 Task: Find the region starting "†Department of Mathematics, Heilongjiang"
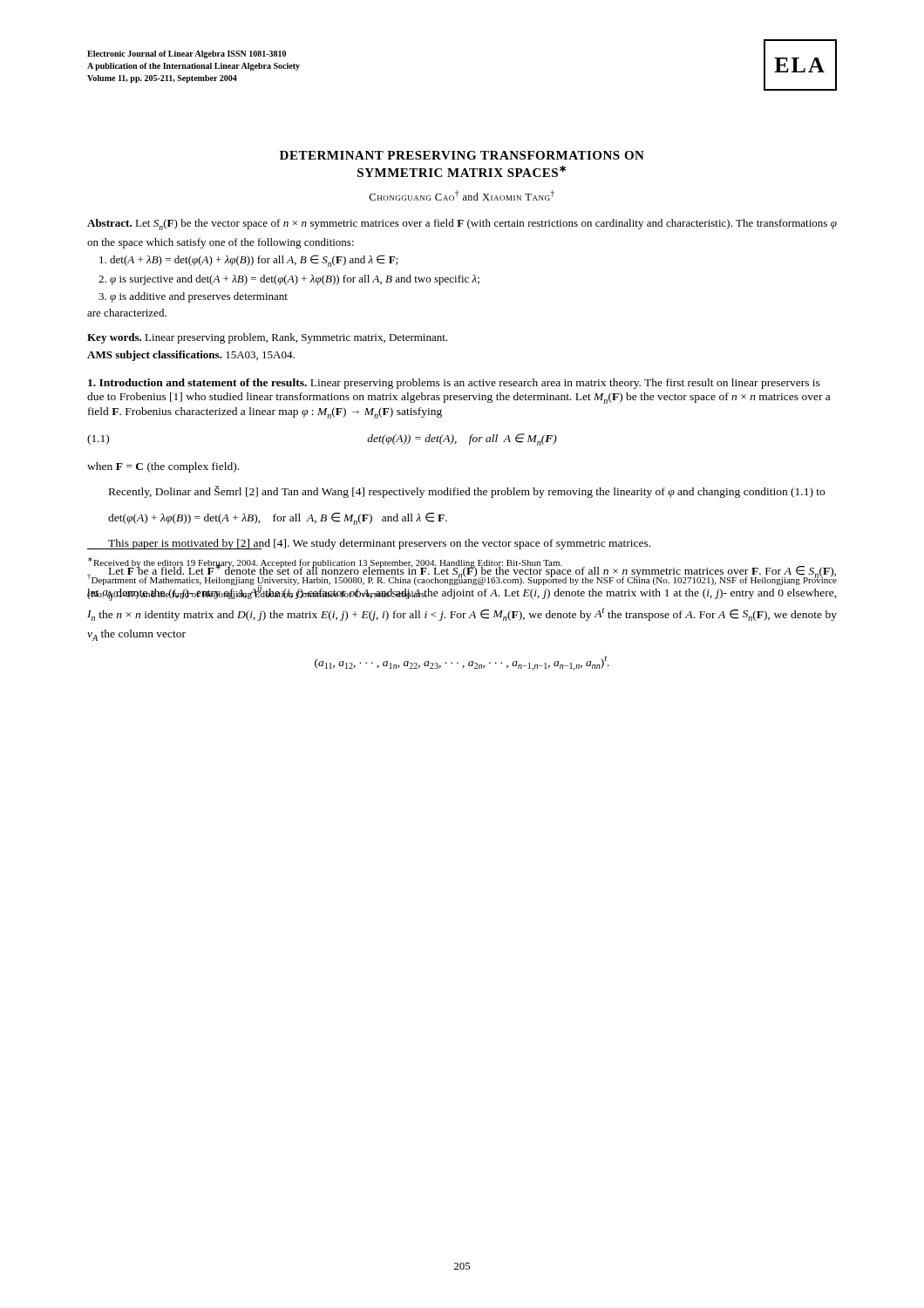[462, 586]
